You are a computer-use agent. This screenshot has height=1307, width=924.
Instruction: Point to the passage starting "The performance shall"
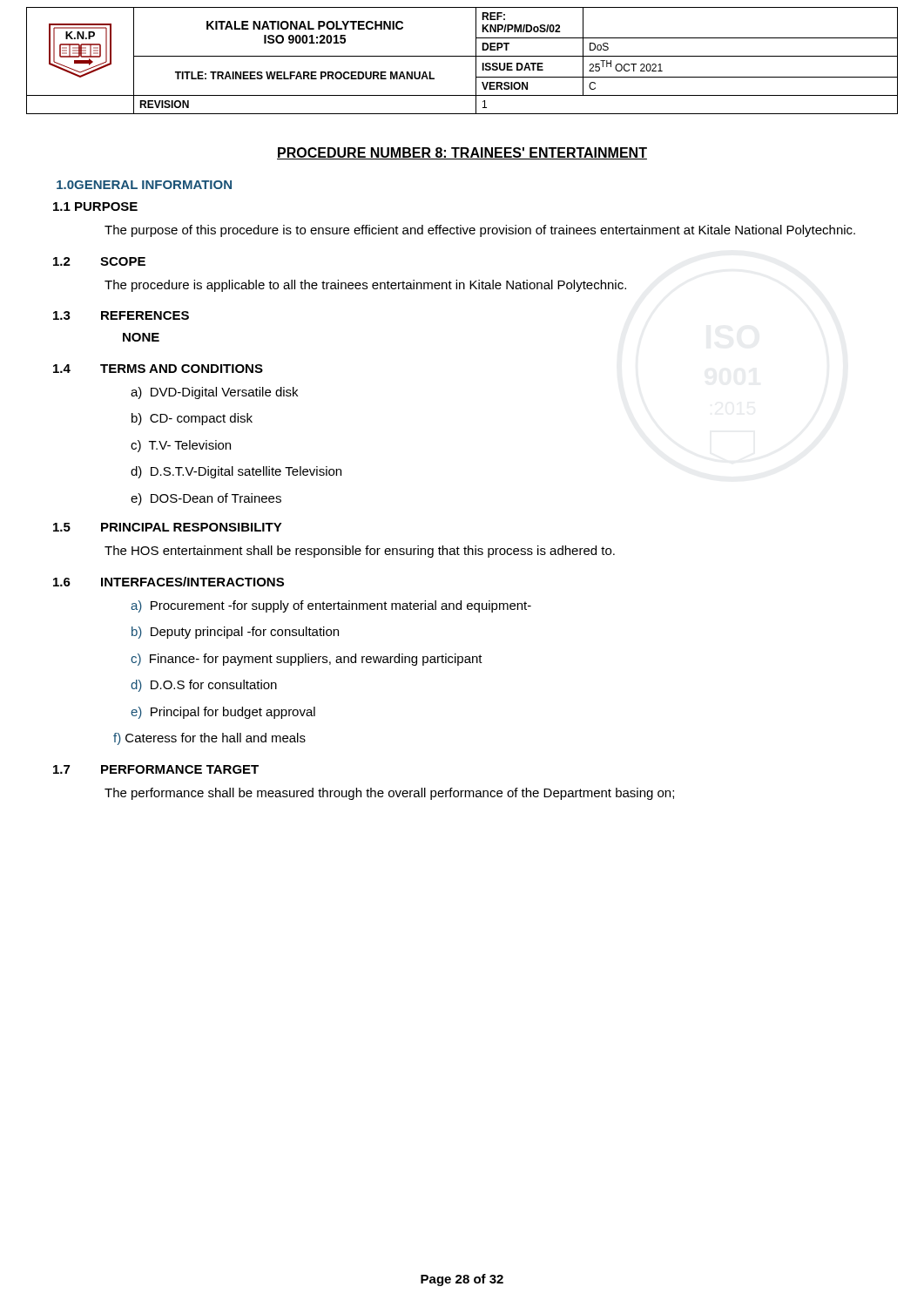[x=390, y=792]
